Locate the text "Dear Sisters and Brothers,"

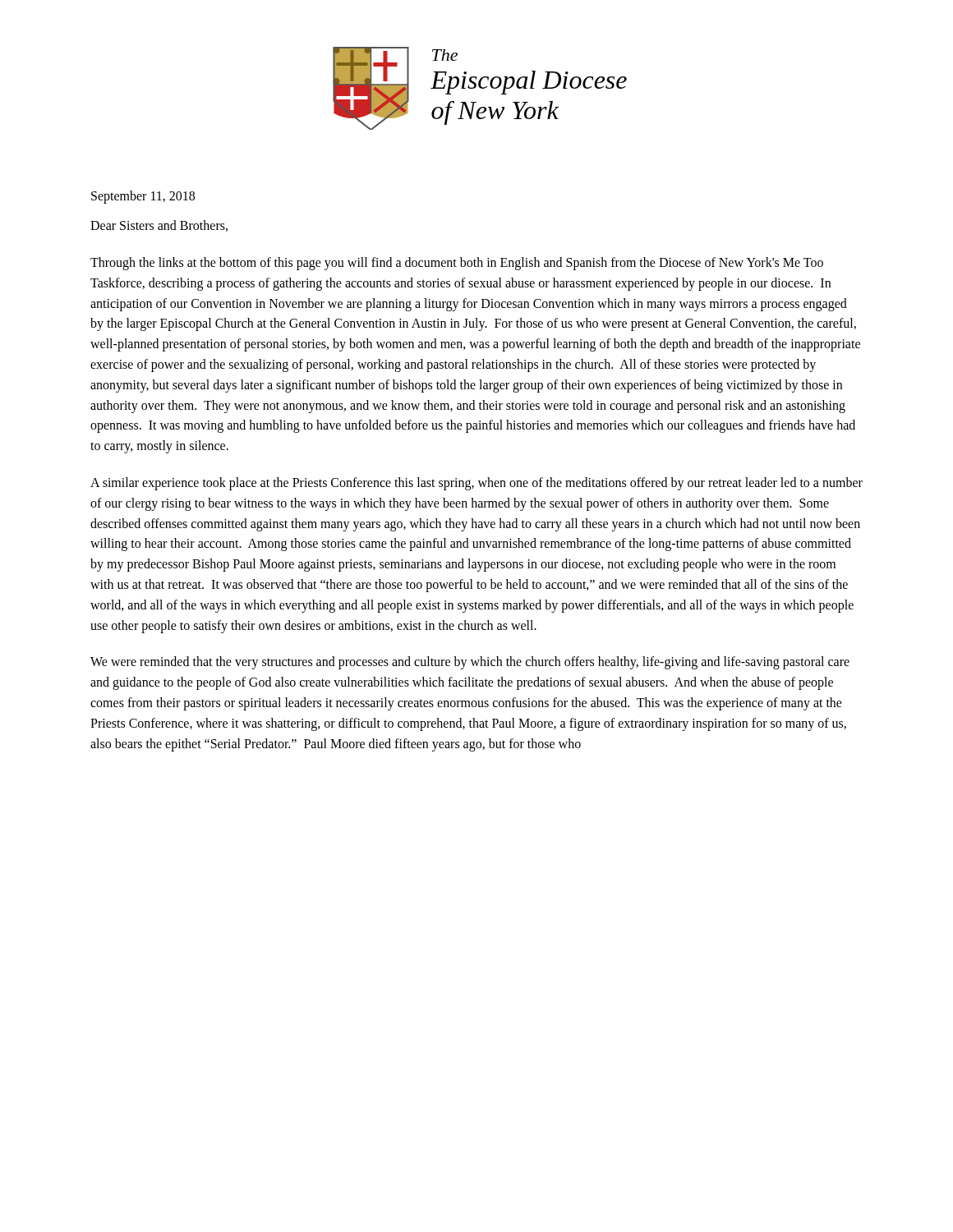[x=159, y=225]
